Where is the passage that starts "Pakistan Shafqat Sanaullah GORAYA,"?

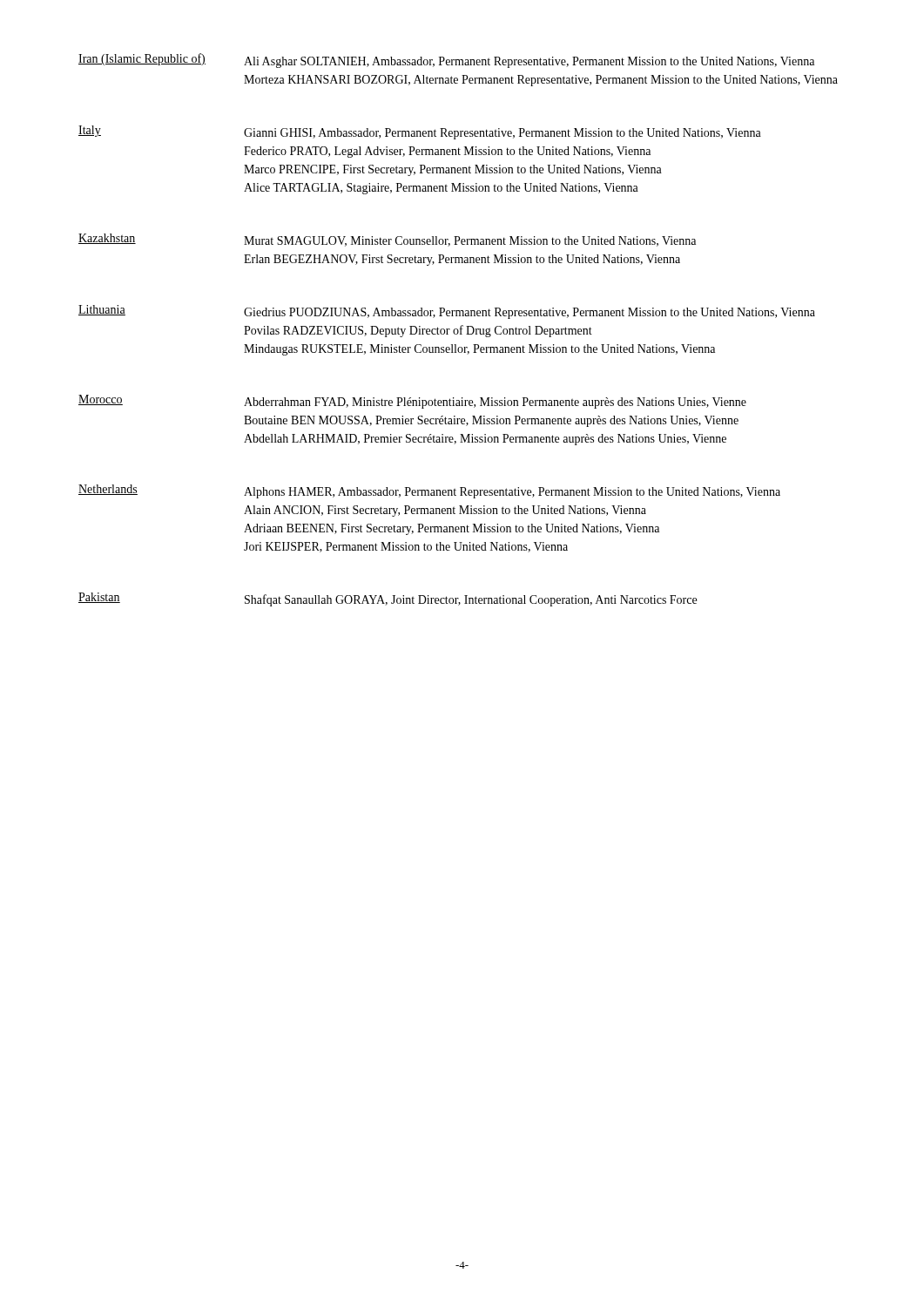tap(462, 600)
